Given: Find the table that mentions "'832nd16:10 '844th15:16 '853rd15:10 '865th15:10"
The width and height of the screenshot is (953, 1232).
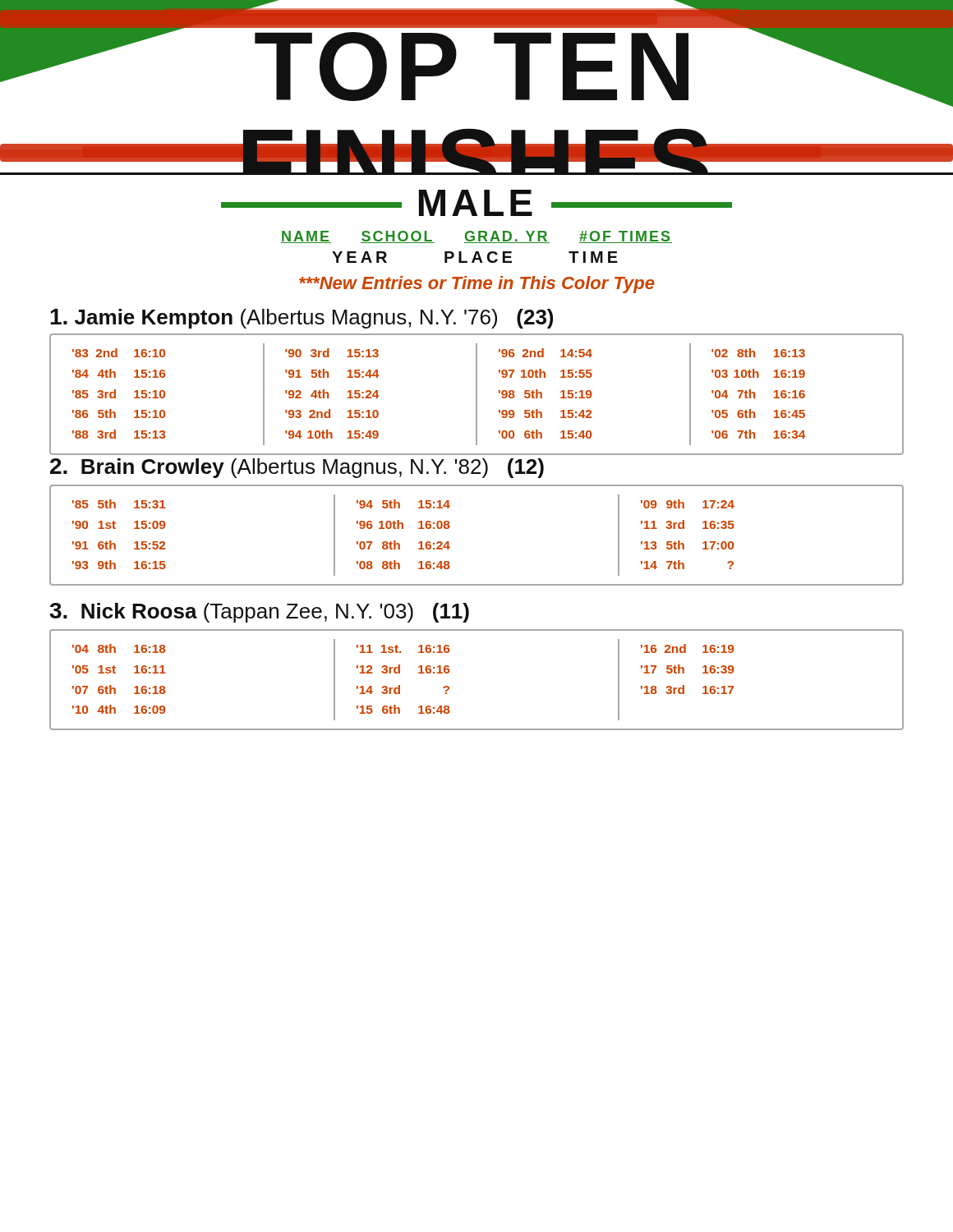Looking at the screenshot, I should (x=476, y=394).
